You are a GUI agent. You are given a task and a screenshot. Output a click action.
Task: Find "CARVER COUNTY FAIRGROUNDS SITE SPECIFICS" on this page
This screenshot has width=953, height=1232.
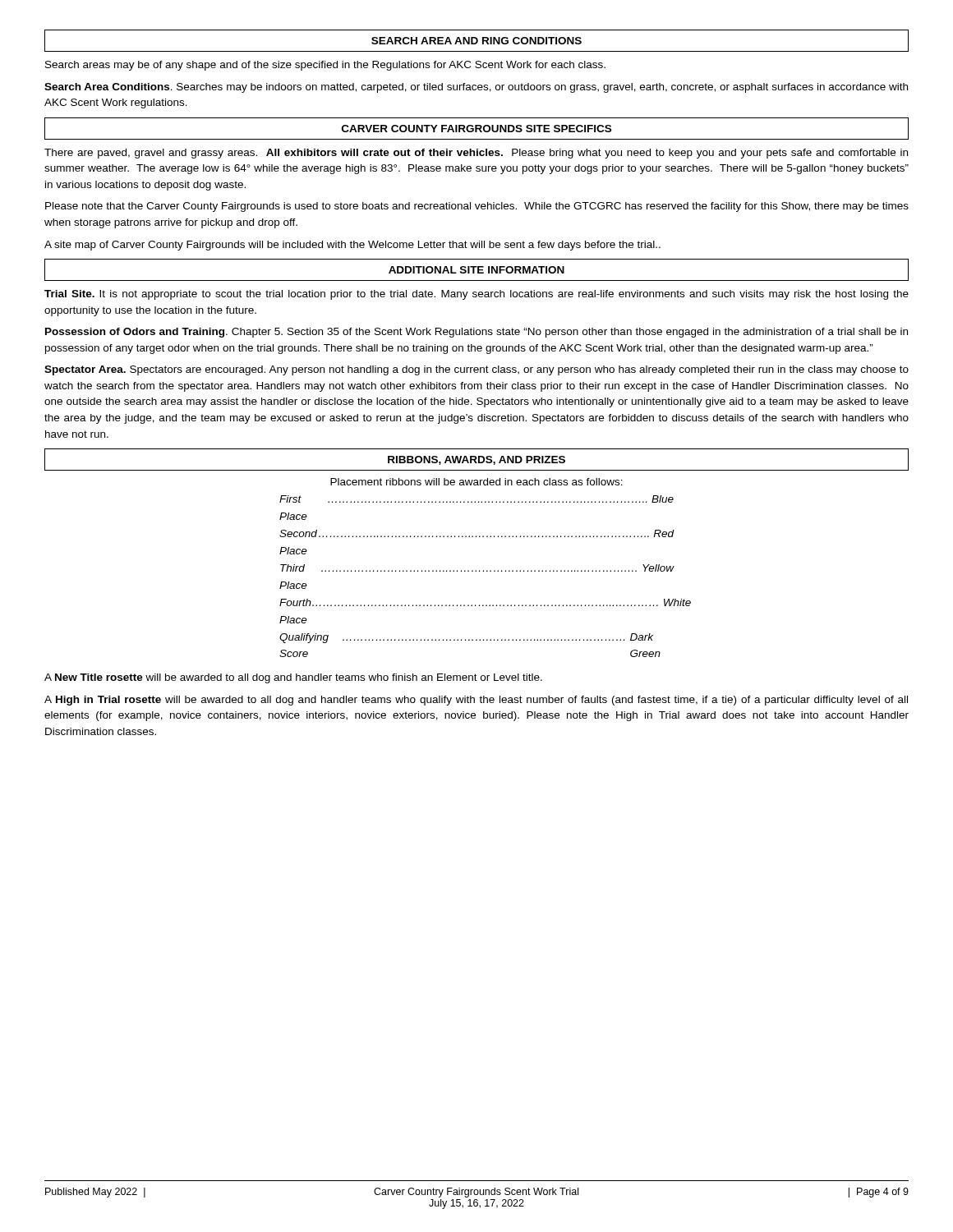(x=476, y=128)
